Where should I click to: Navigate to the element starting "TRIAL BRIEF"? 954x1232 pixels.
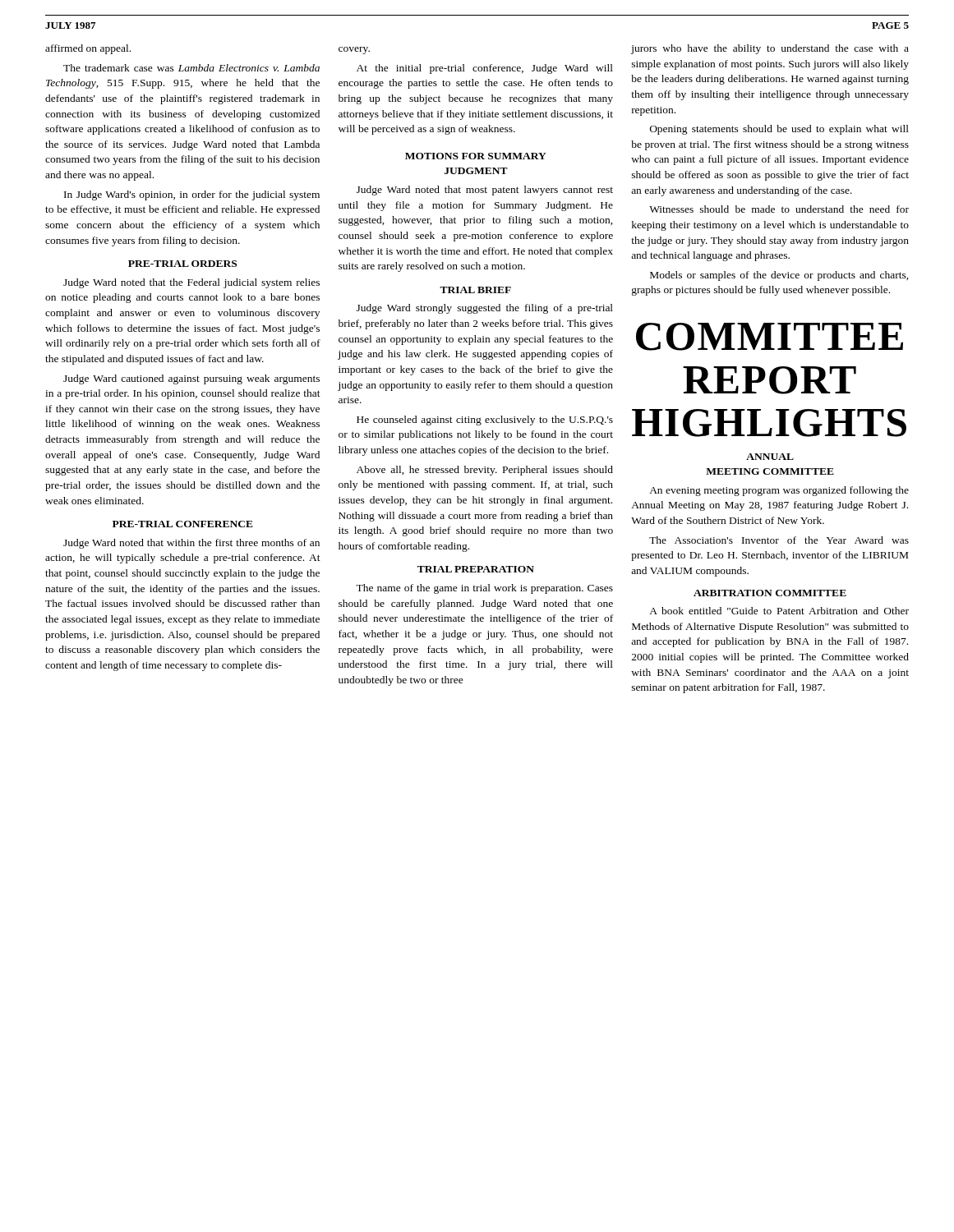click(476, 289)
